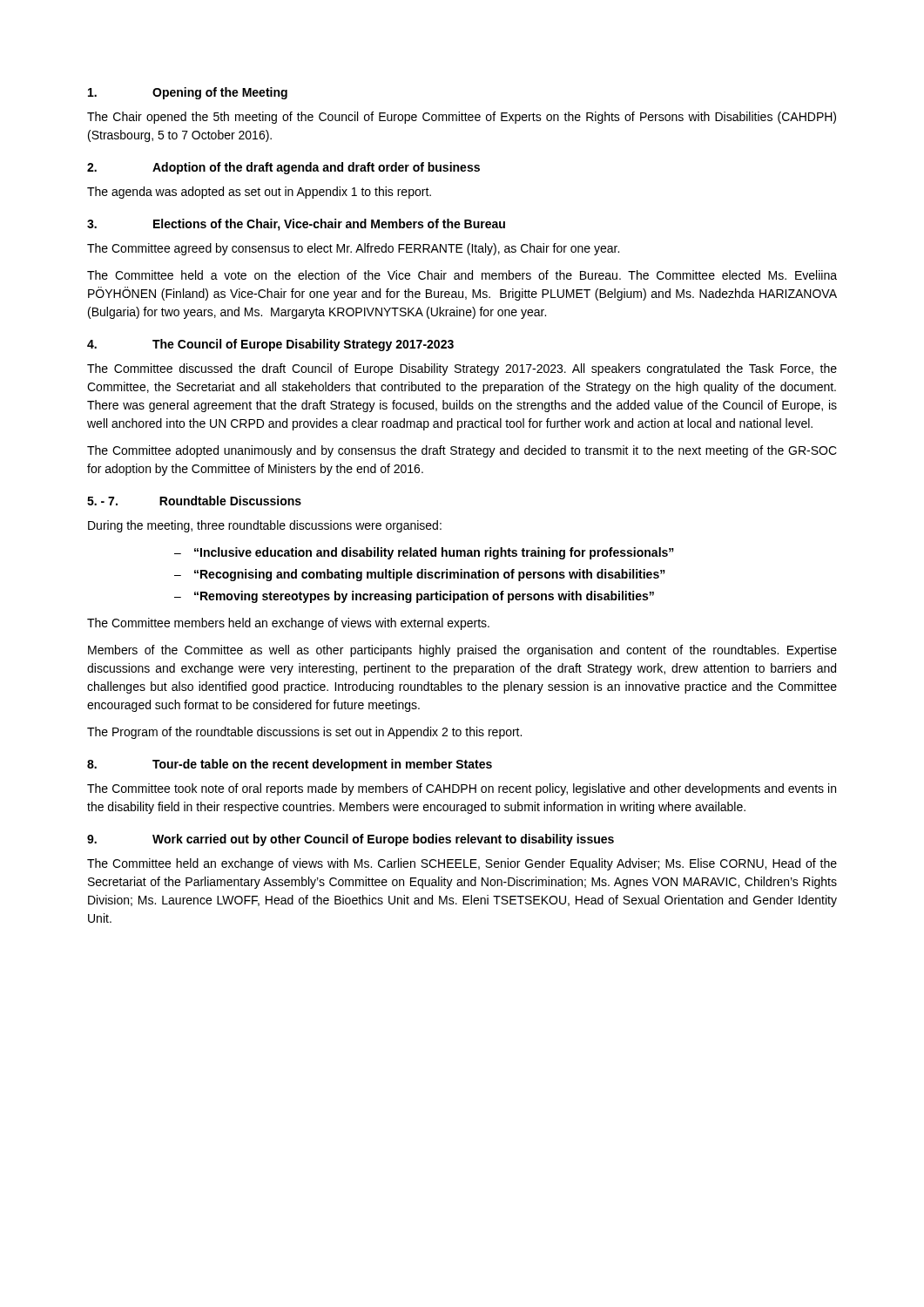Locate the block of text that opens with "– “Recognising and combating multiple"
Screen dimensions: 1307x924
420,575
